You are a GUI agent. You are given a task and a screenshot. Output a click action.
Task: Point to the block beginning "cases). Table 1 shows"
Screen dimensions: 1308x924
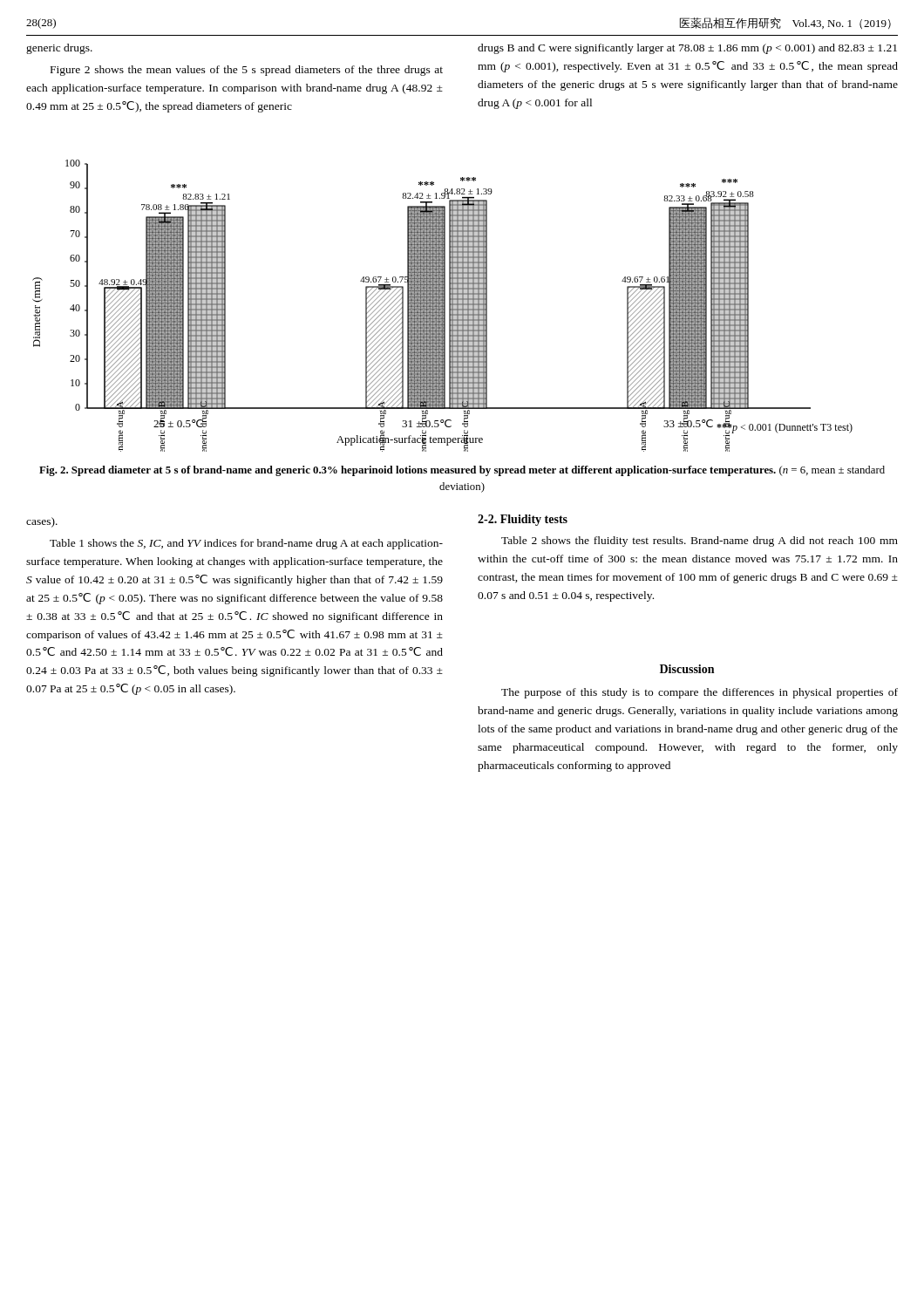234,606
